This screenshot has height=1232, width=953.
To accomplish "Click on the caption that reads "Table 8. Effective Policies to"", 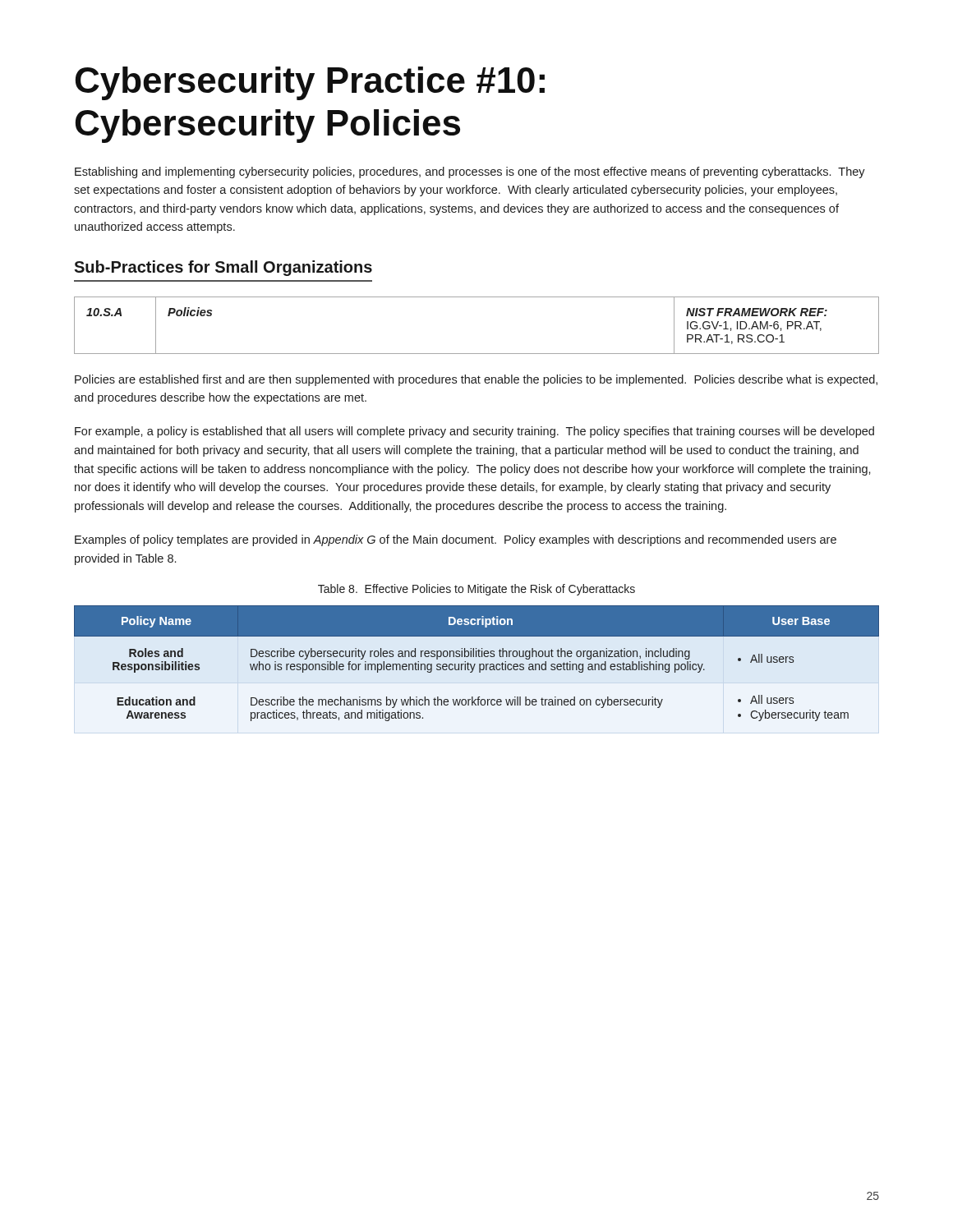I will tap(476, 589).
